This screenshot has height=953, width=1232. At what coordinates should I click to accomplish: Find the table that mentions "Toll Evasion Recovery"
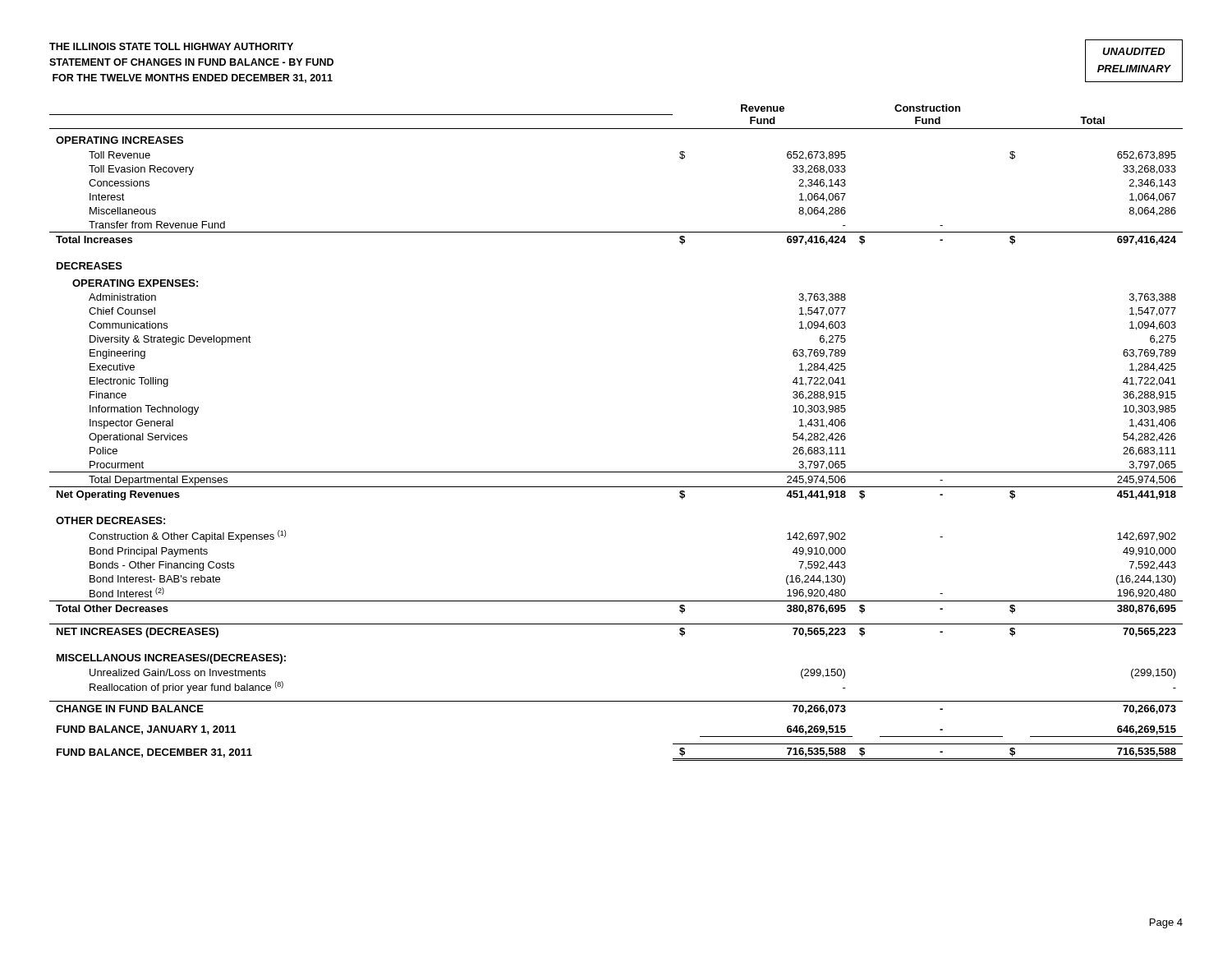[616, 431]
